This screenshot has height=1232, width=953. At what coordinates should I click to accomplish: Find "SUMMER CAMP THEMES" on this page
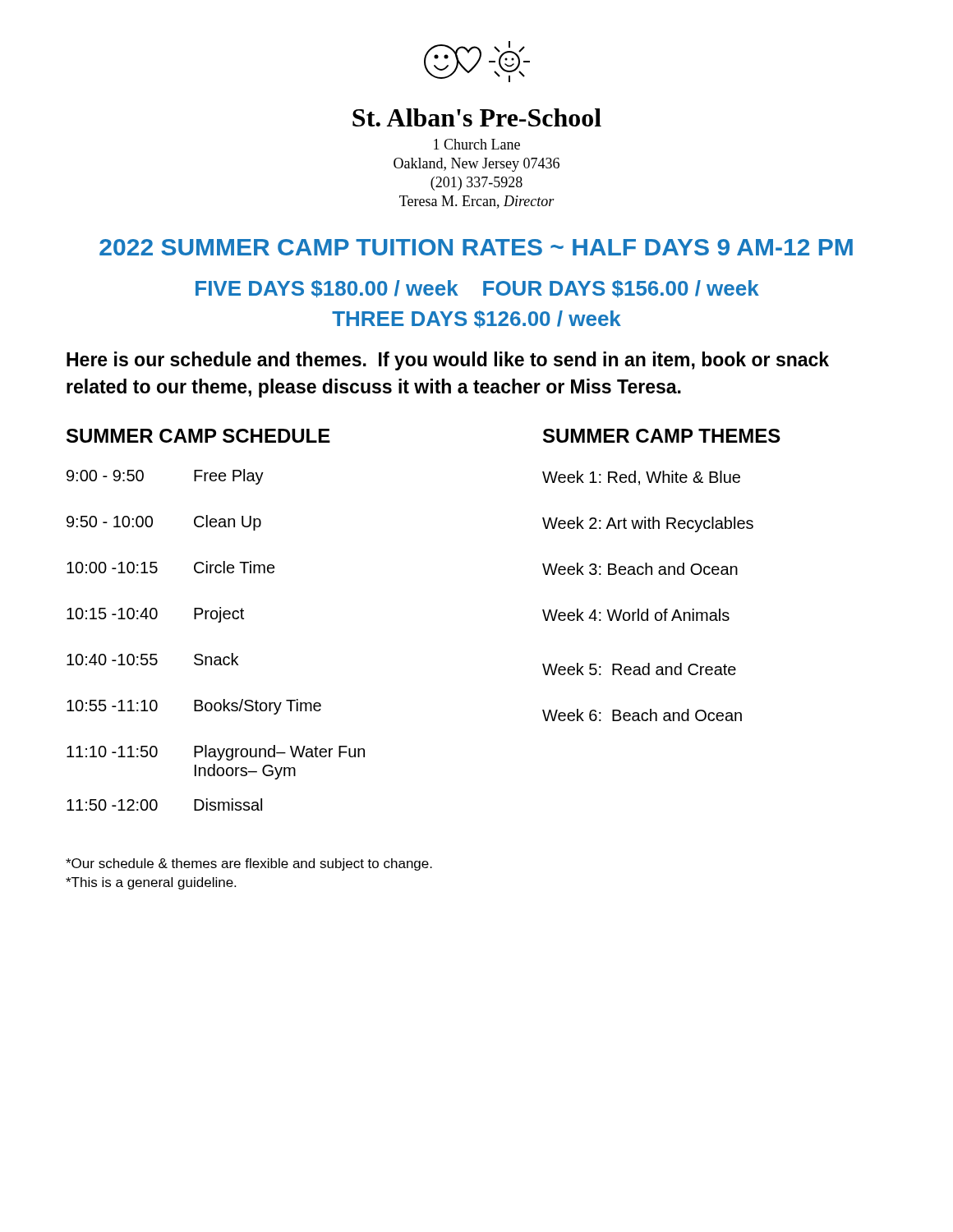pyautogui.click(x=661, y=436)
